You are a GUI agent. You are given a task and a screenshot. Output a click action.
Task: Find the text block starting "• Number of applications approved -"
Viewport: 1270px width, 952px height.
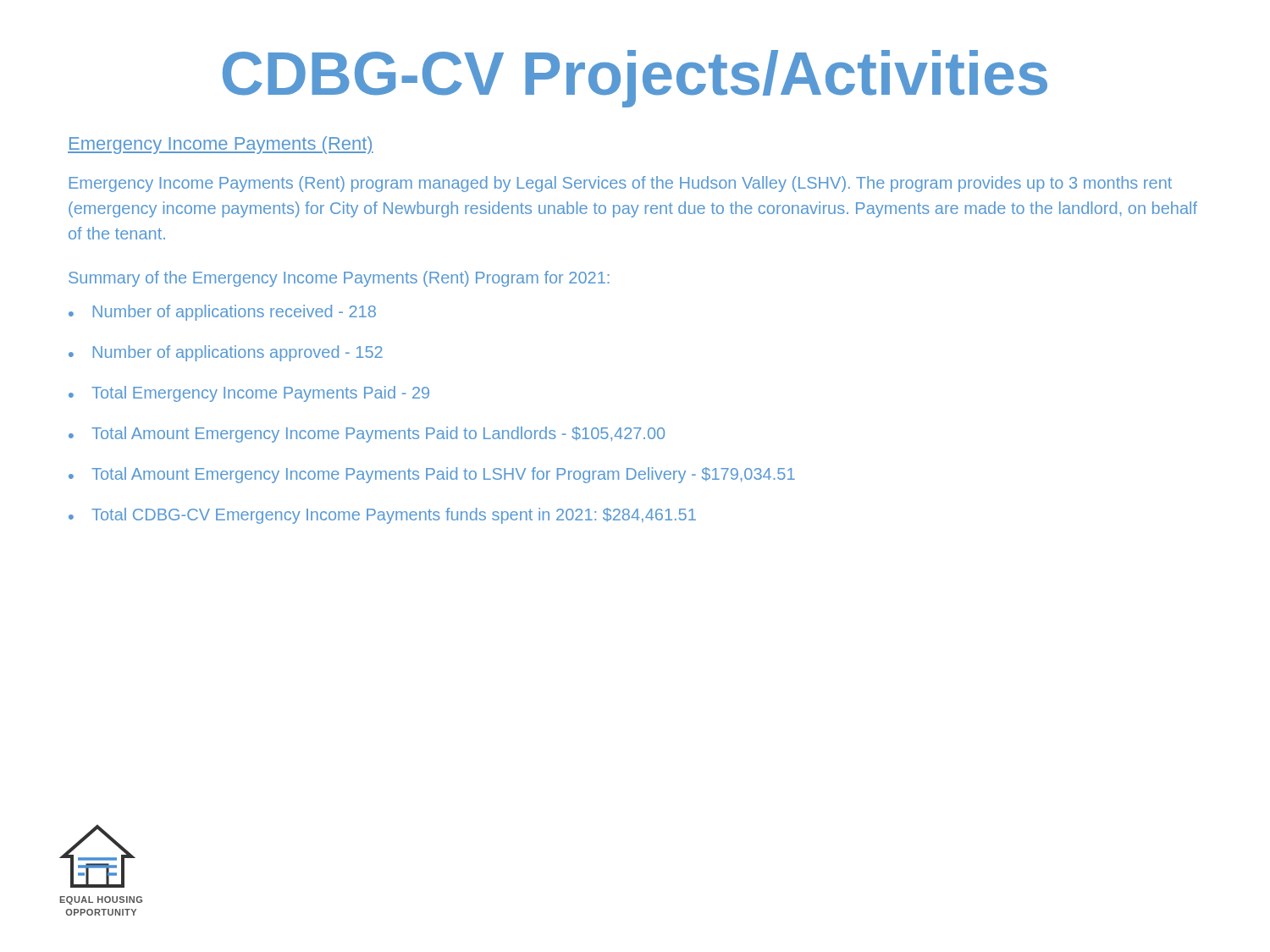tap(225, 354)
